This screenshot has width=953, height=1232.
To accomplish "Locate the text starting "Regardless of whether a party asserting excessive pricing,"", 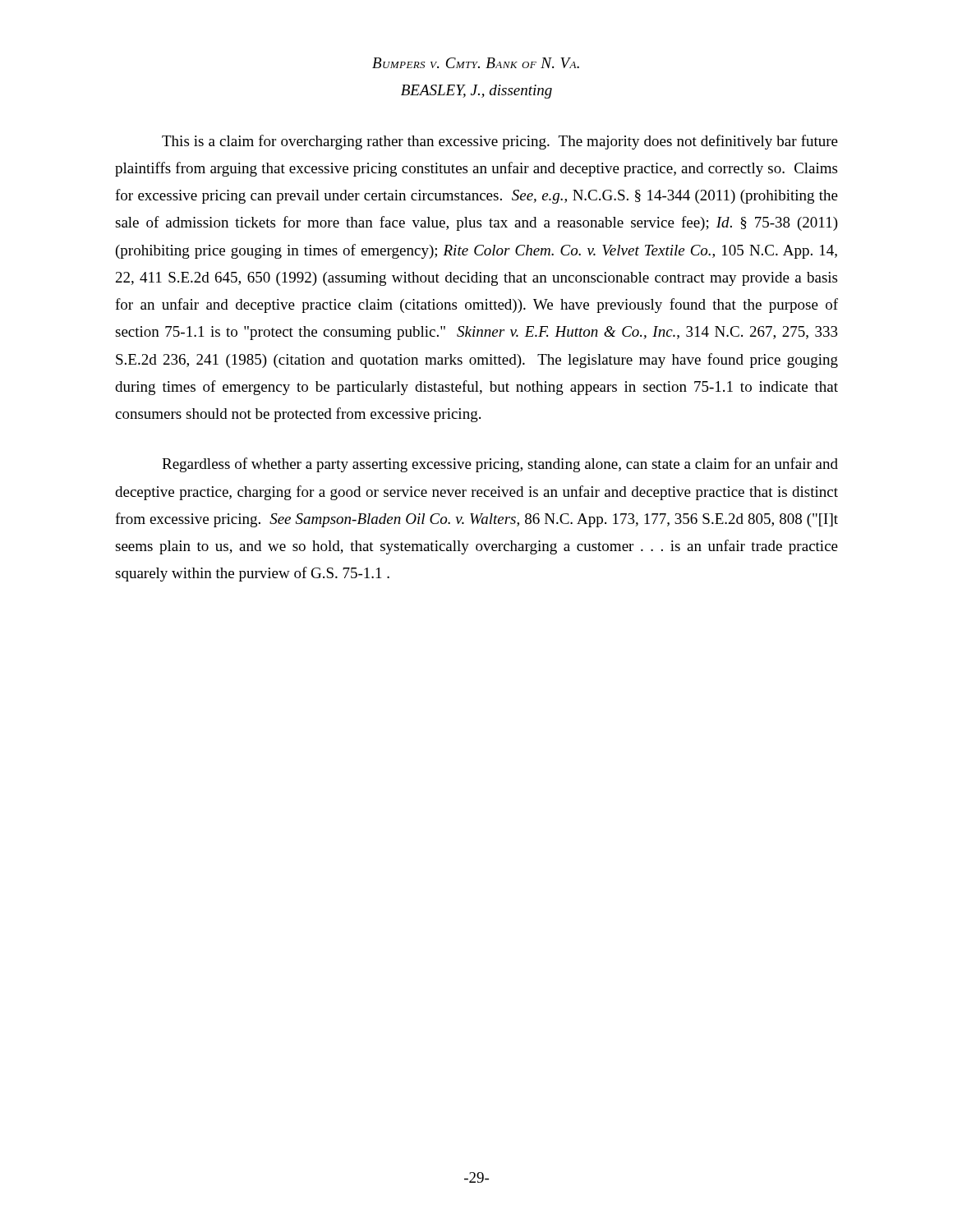I will (x=476, y=519).
